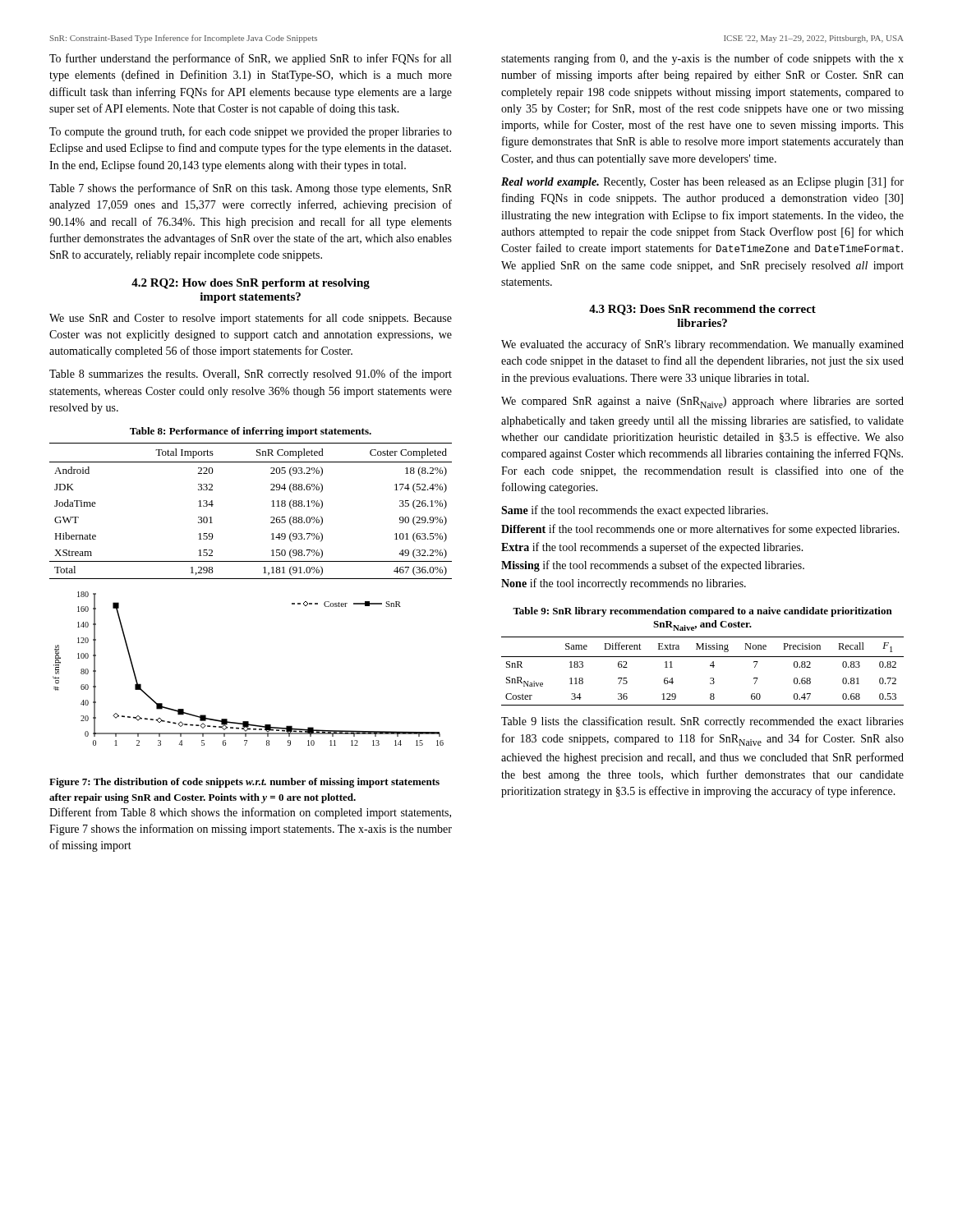The height and width of the screenshot is (1232, 953).
Task: Where is the section header that starts "4.2 RQ2: How does SnR perform"?
Action: click(251, 290)
